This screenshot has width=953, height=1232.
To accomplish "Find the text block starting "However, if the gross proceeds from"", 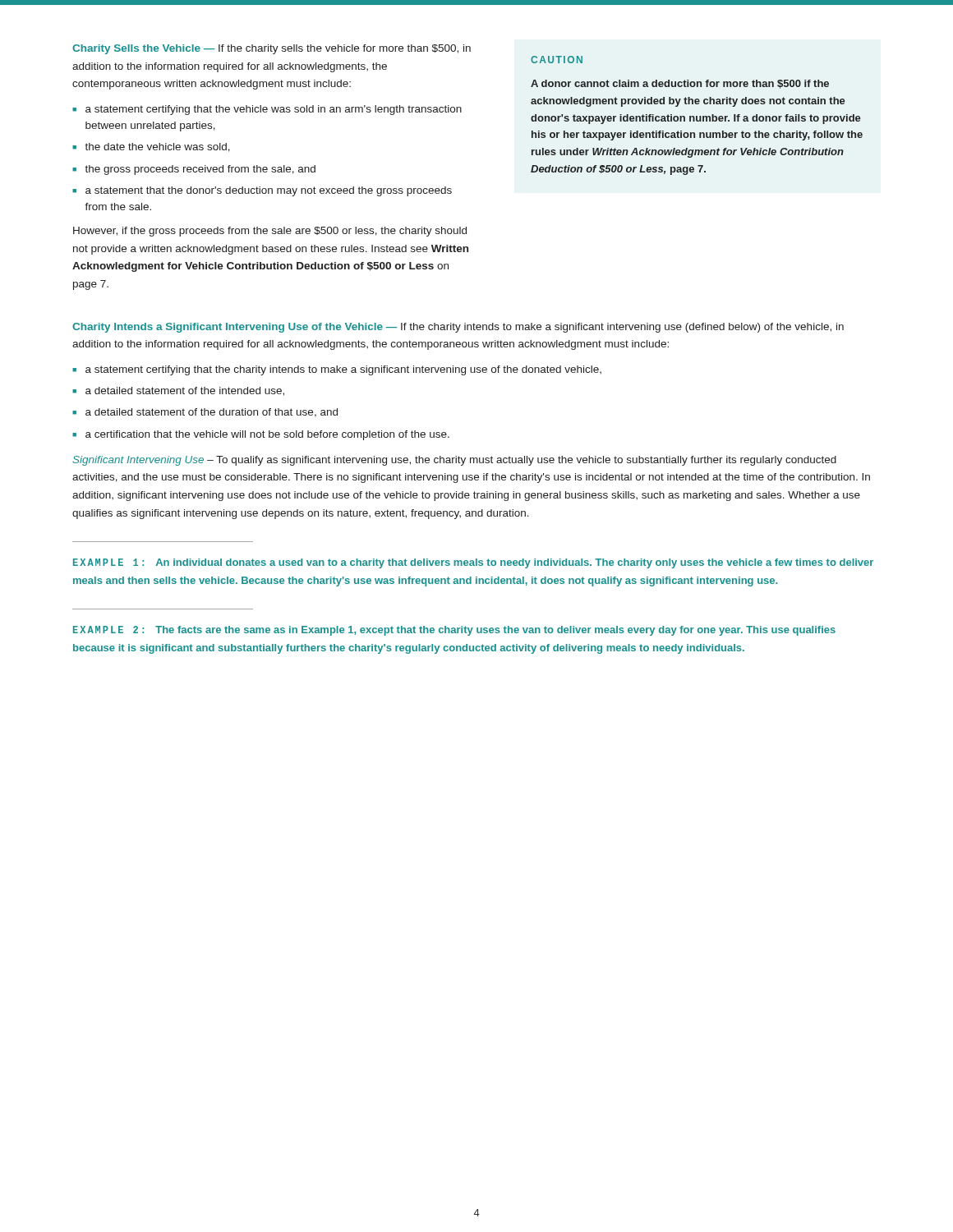I will [x=274, y=257].
